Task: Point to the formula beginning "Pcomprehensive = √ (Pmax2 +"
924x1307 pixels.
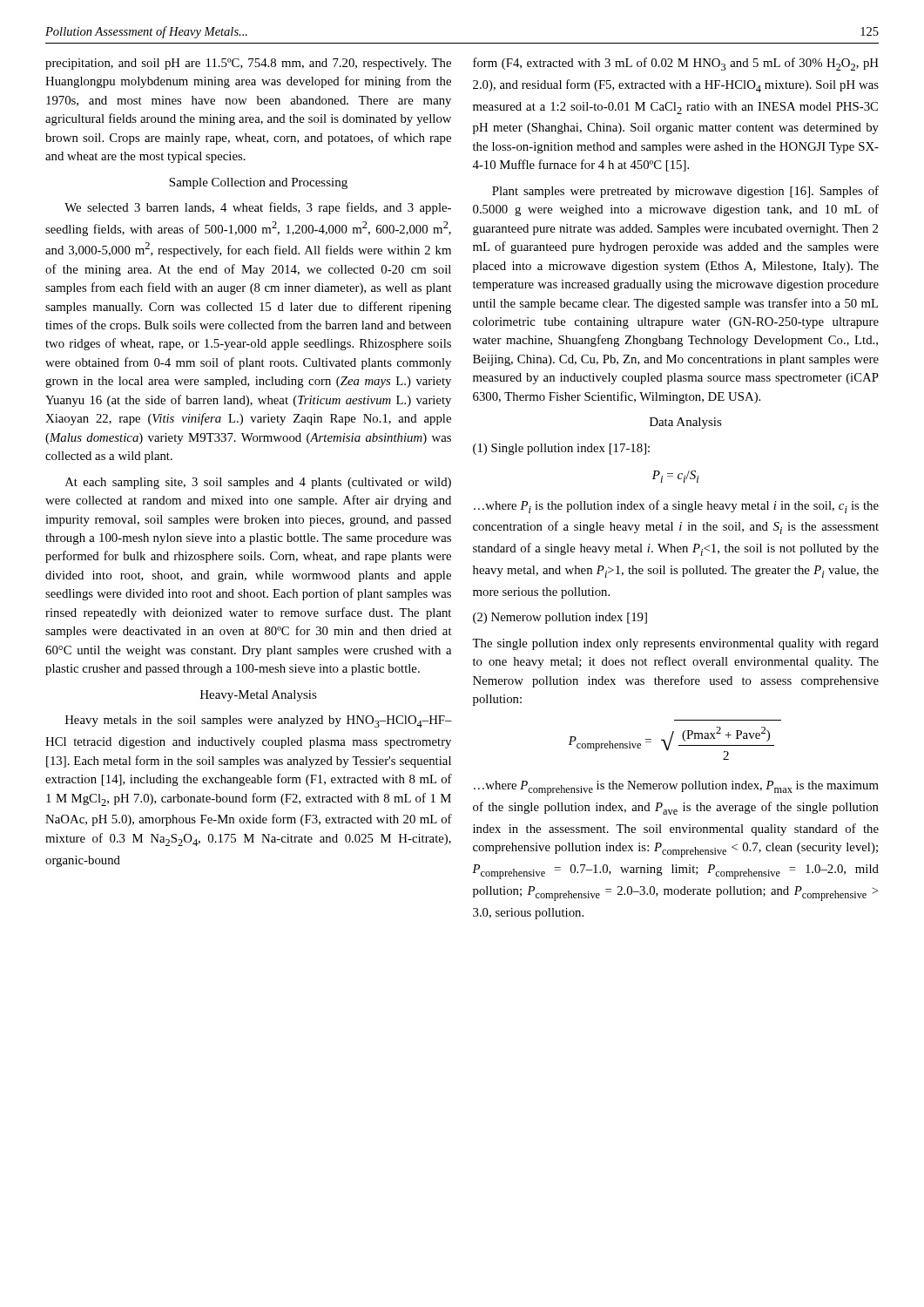Action: [x=676, y=743]
